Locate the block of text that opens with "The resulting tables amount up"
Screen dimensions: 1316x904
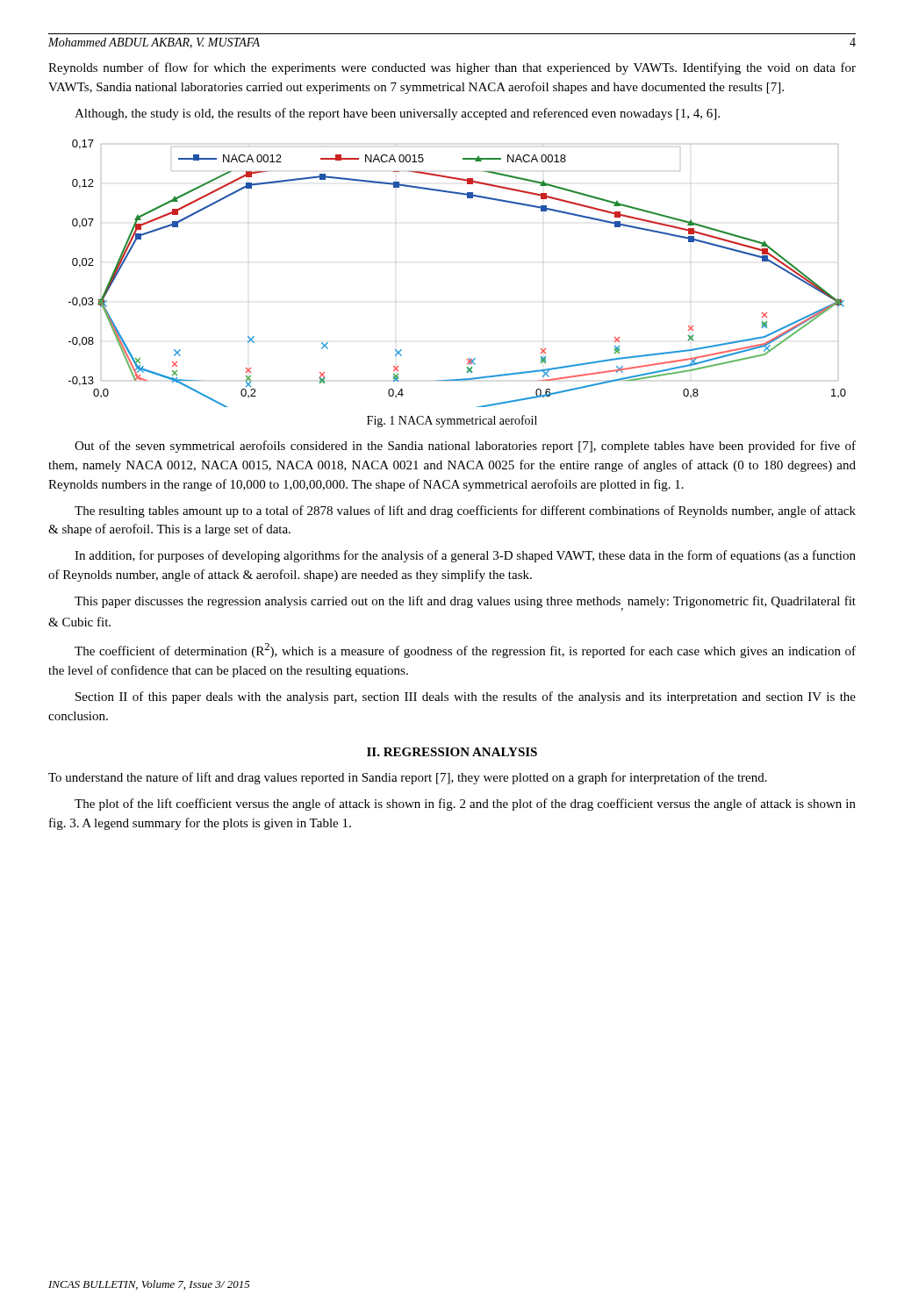pyautogui.click(x=452, y=520)
